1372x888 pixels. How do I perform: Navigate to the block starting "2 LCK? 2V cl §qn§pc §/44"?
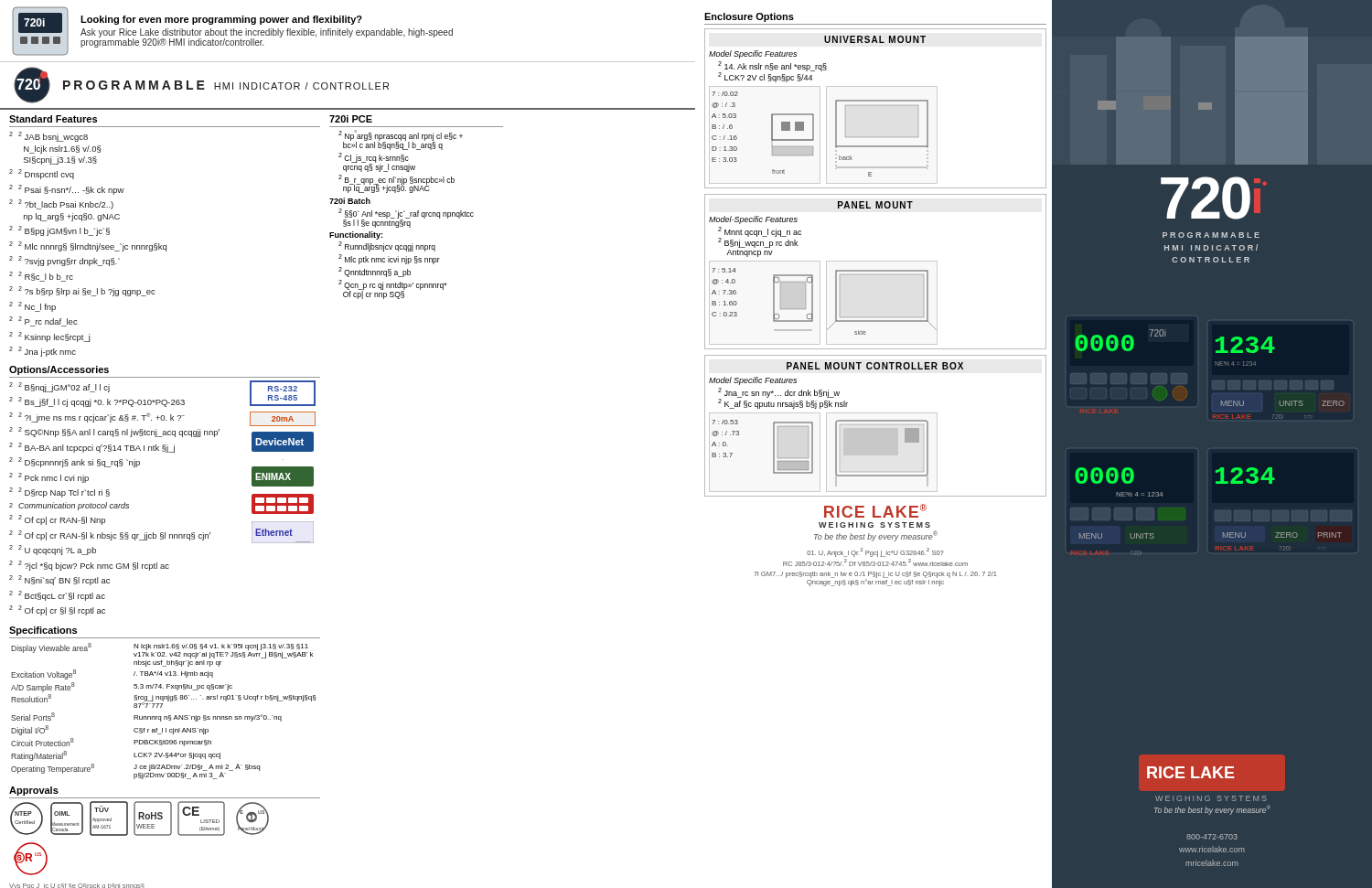click(765, 77)
